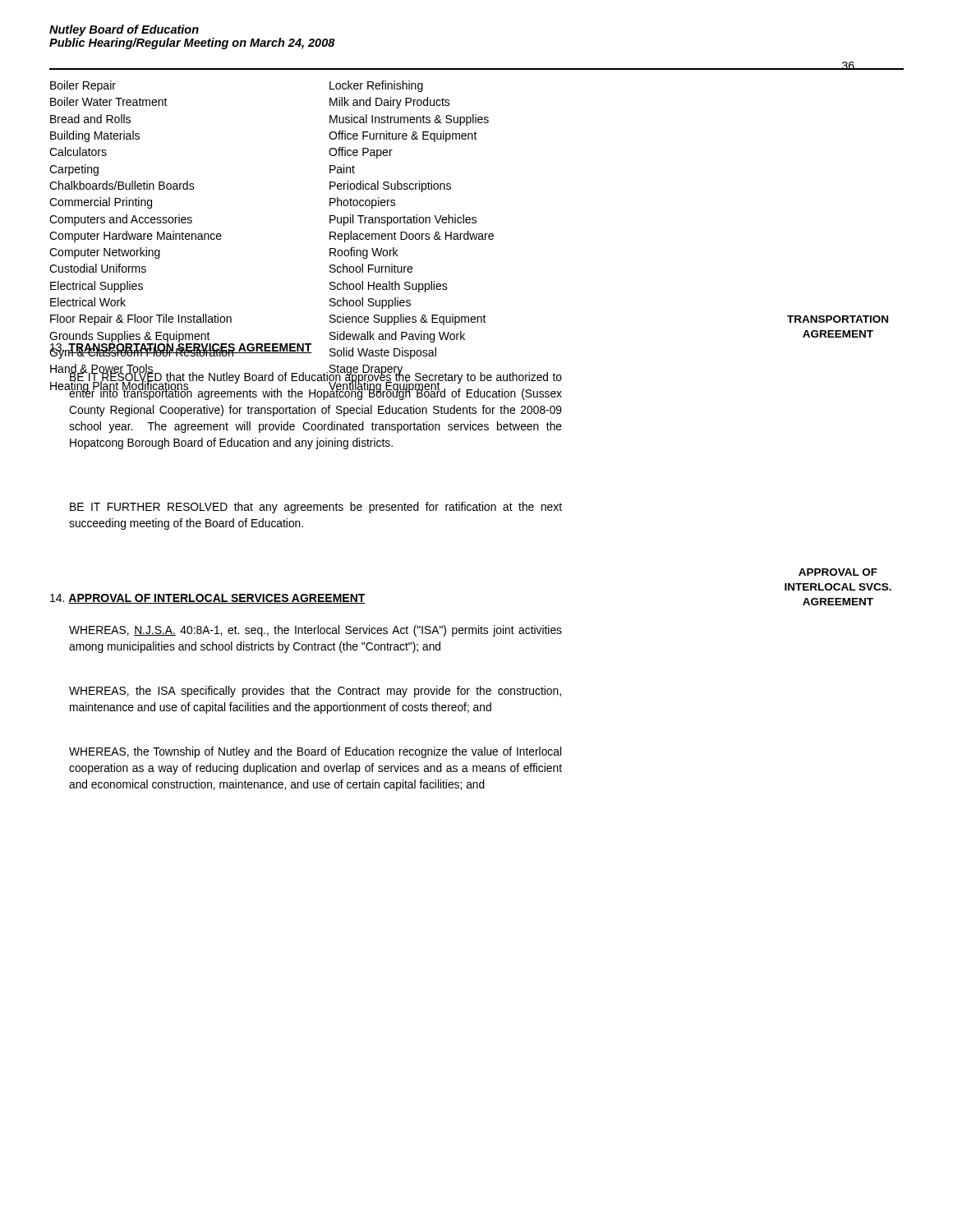Find the region starting "APPROVAL OFINTERLOCAL SVCS.AGREEMENT"
Viewport: 953px width, 1232px height.
click(838, 587)
